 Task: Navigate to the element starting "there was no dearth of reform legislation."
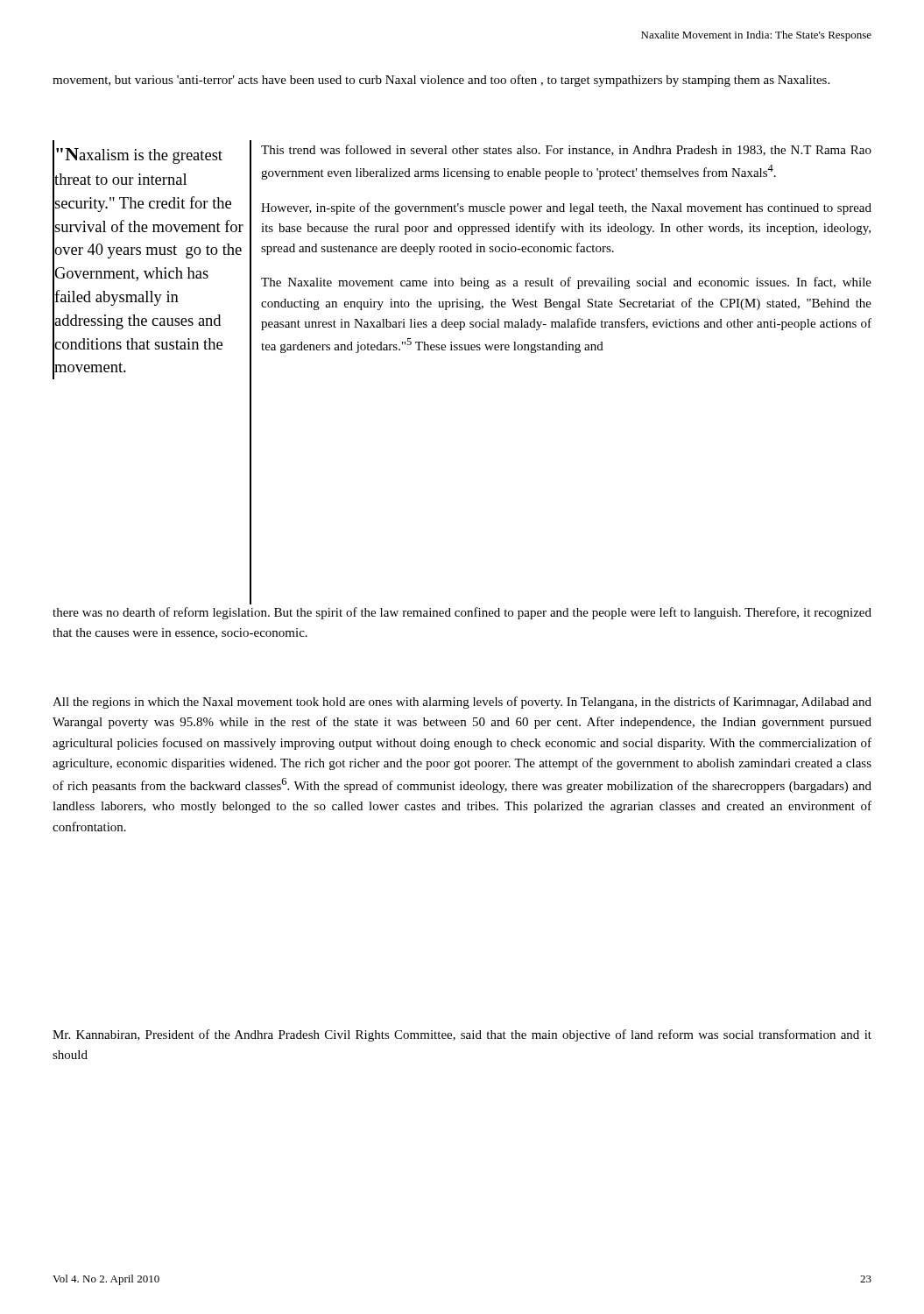[x=462, y=623]
